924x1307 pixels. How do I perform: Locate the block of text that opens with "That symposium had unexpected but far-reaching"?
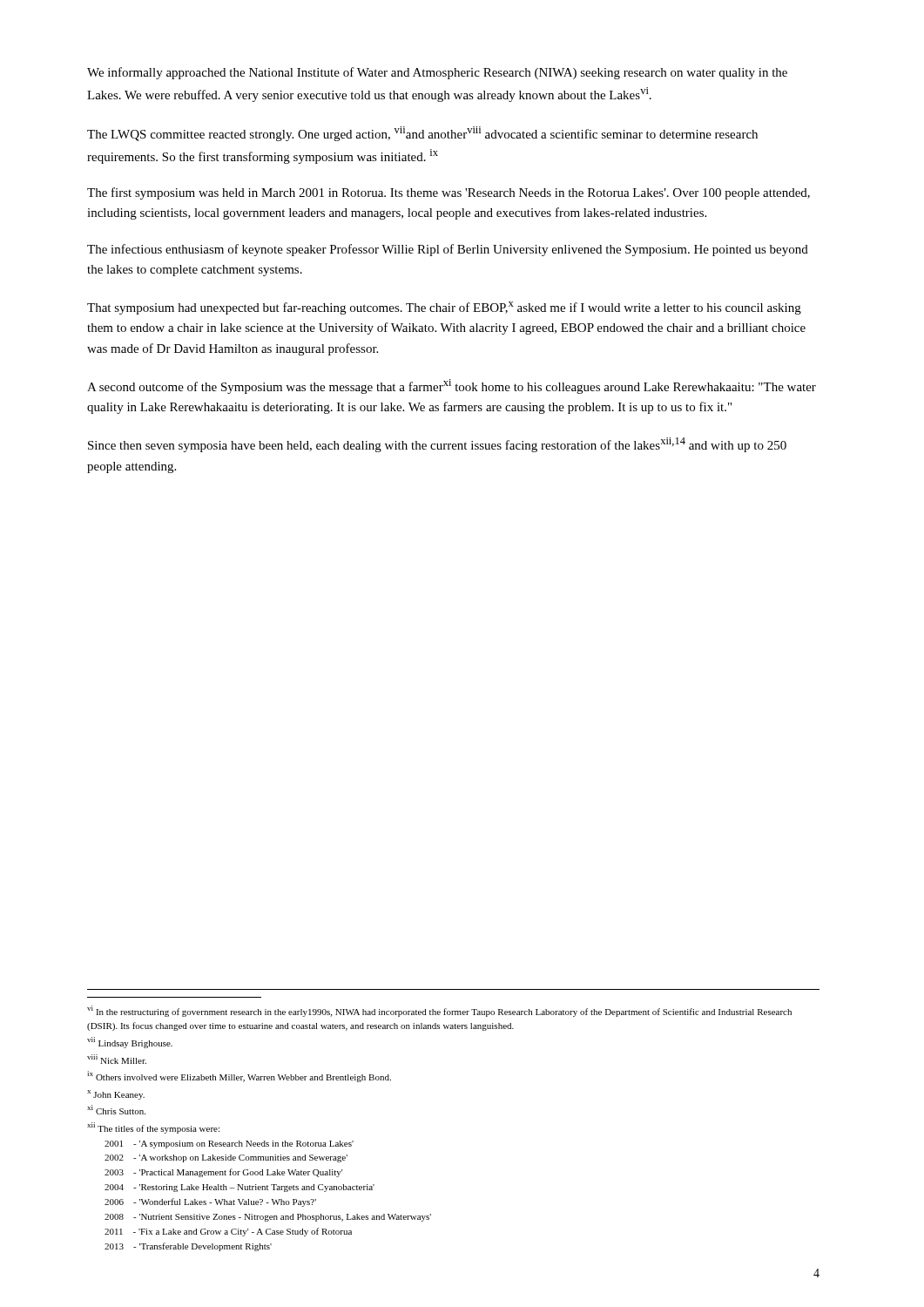click(x=446, y=326)
